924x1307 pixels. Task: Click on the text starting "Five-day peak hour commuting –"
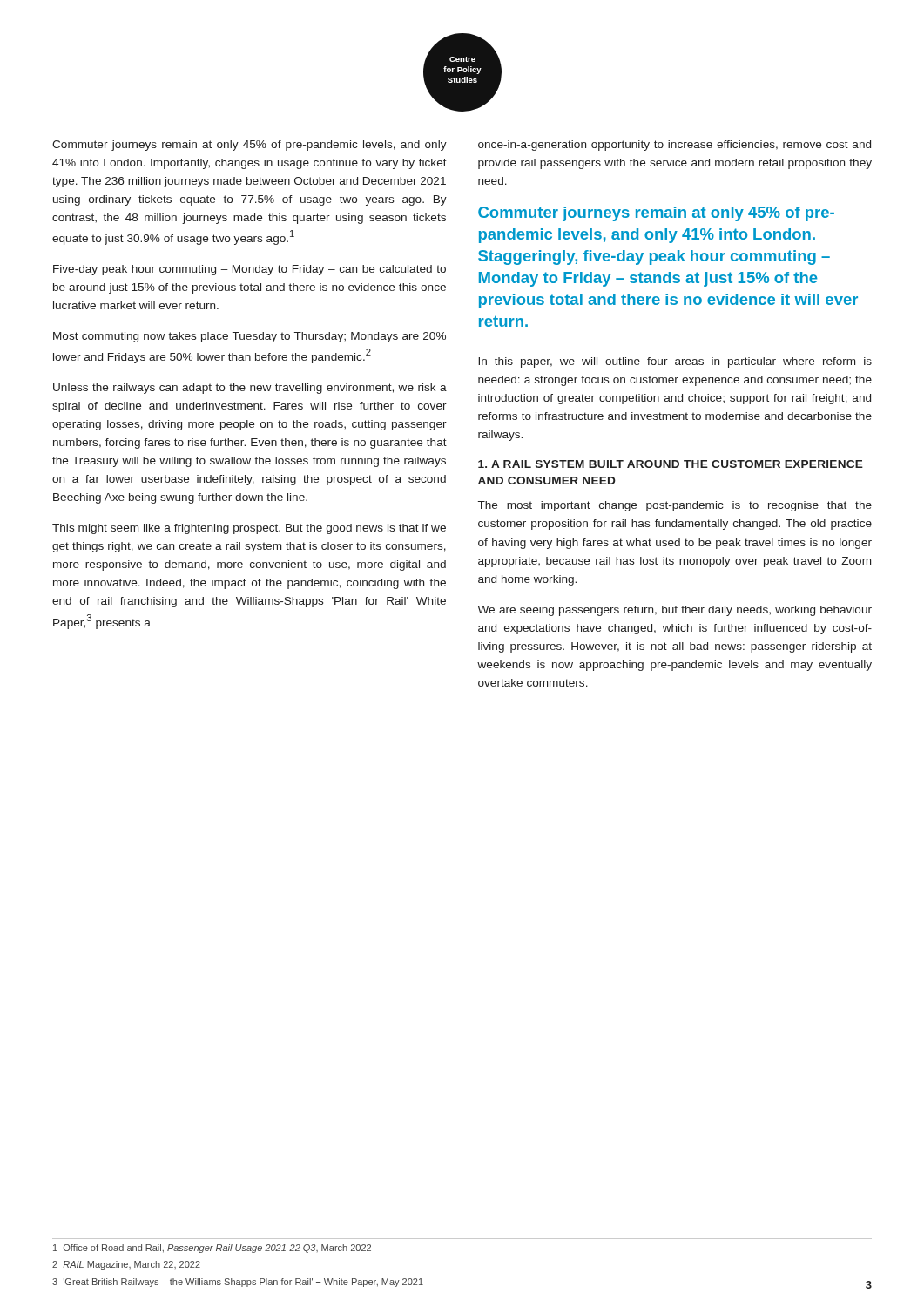pyautogui.click(x=249, y=287)
